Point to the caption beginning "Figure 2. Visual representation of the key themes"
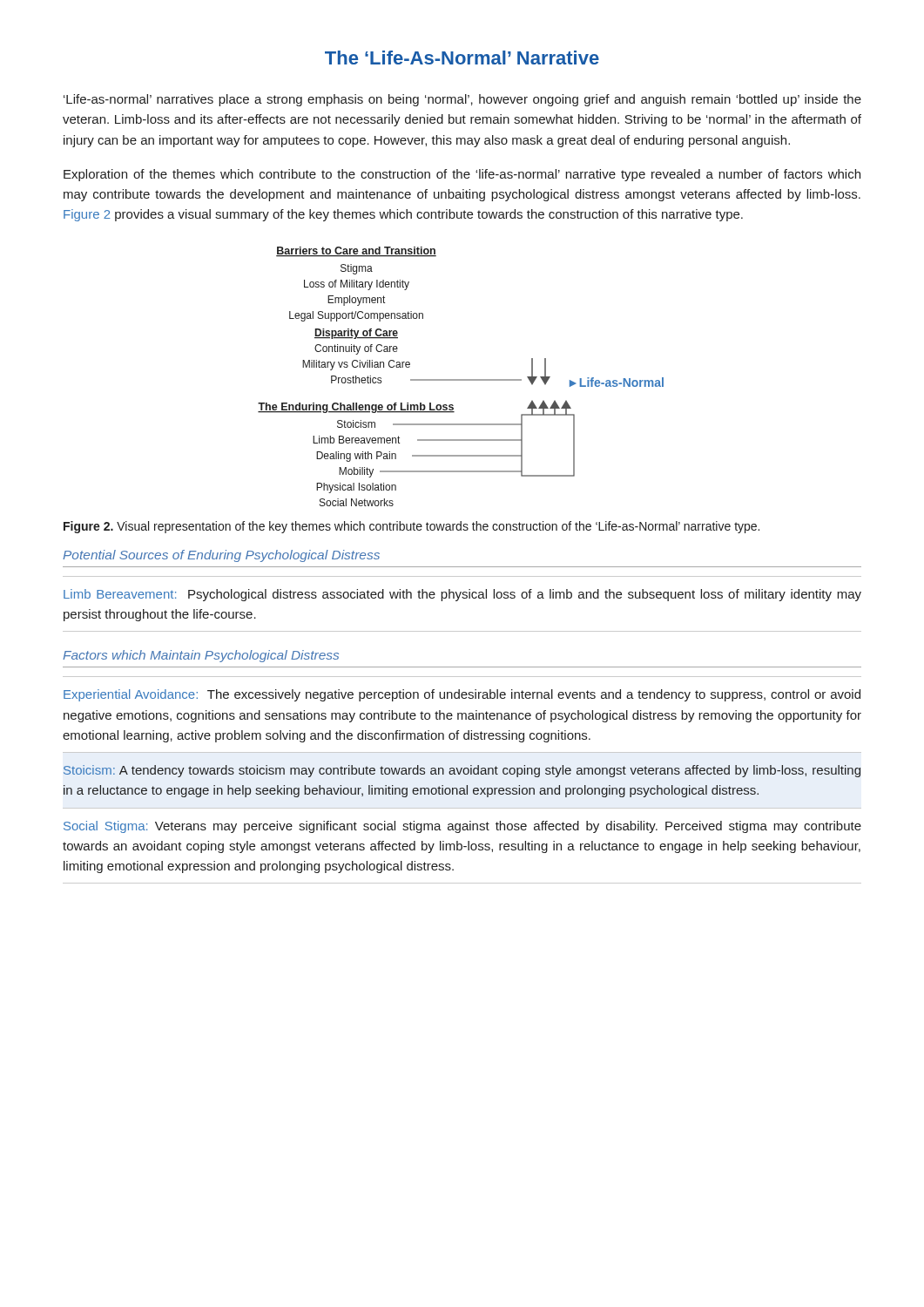This screenshot has height=1307, width=924. [x=412, y=526]
